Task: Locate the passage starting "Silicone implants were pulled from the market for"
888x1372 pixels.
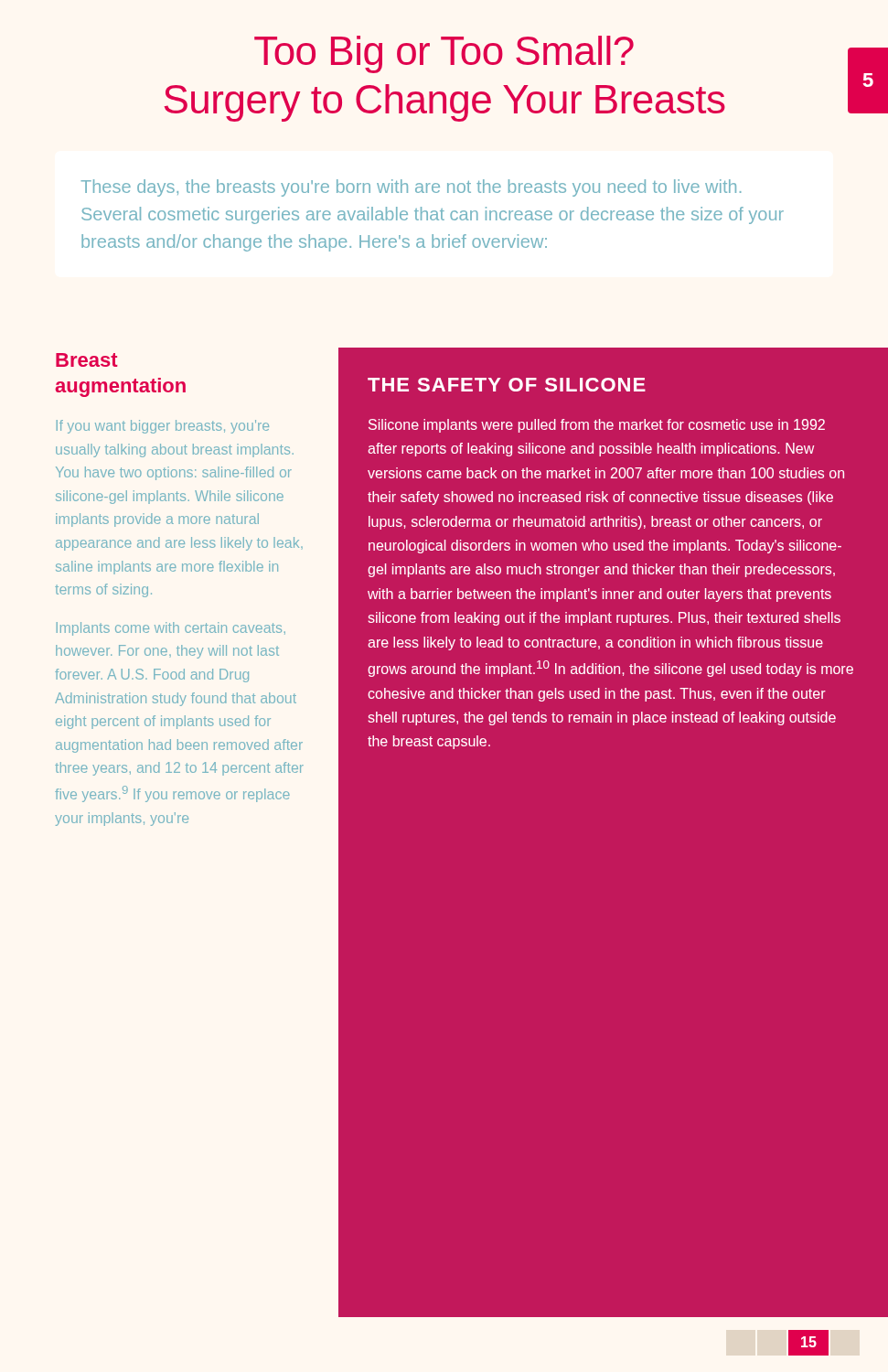Action: point(613,584)
